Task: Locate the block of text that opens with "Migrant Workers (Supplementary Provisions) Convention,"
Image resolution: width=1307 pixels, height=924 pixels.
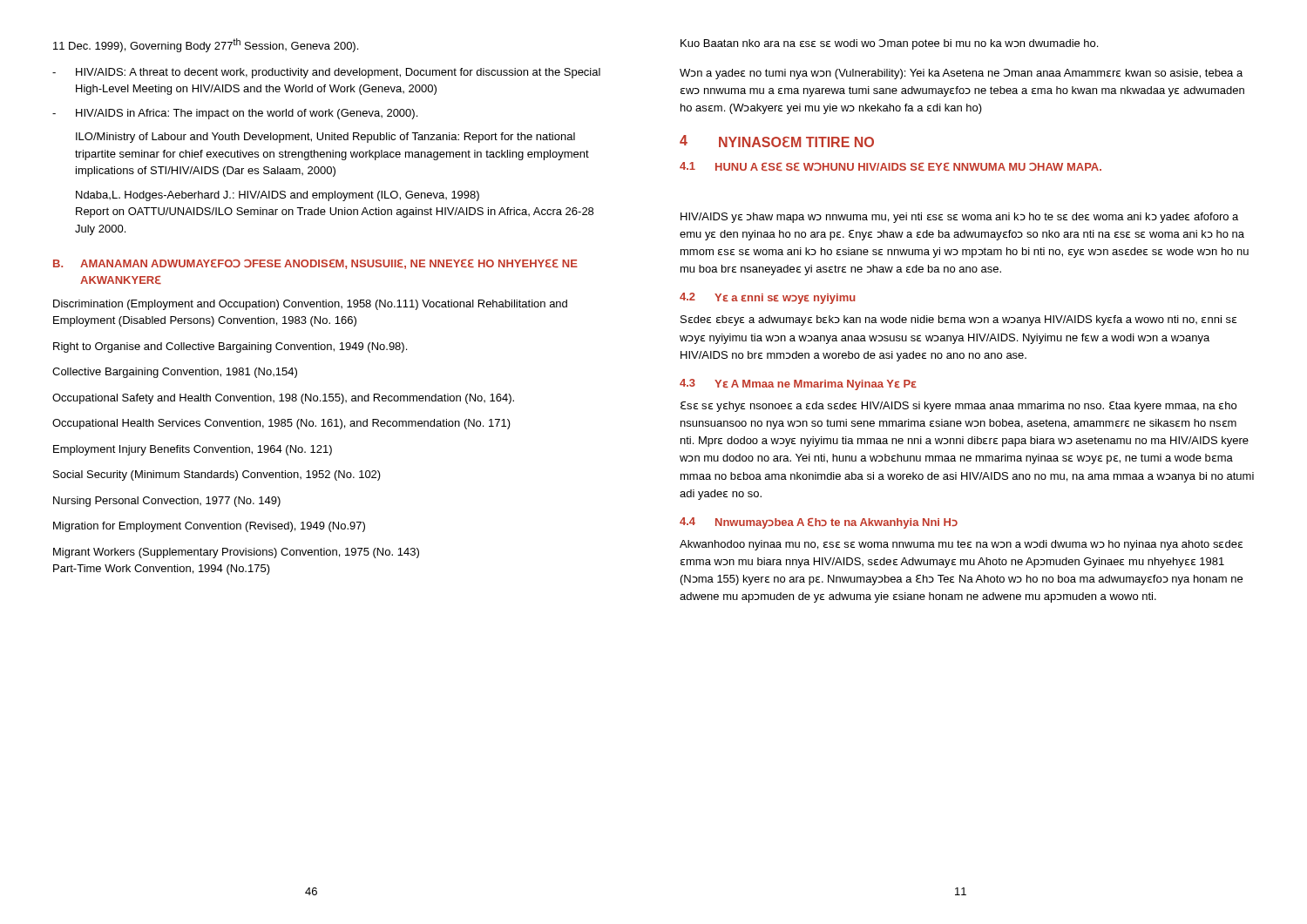Action: 236,560
